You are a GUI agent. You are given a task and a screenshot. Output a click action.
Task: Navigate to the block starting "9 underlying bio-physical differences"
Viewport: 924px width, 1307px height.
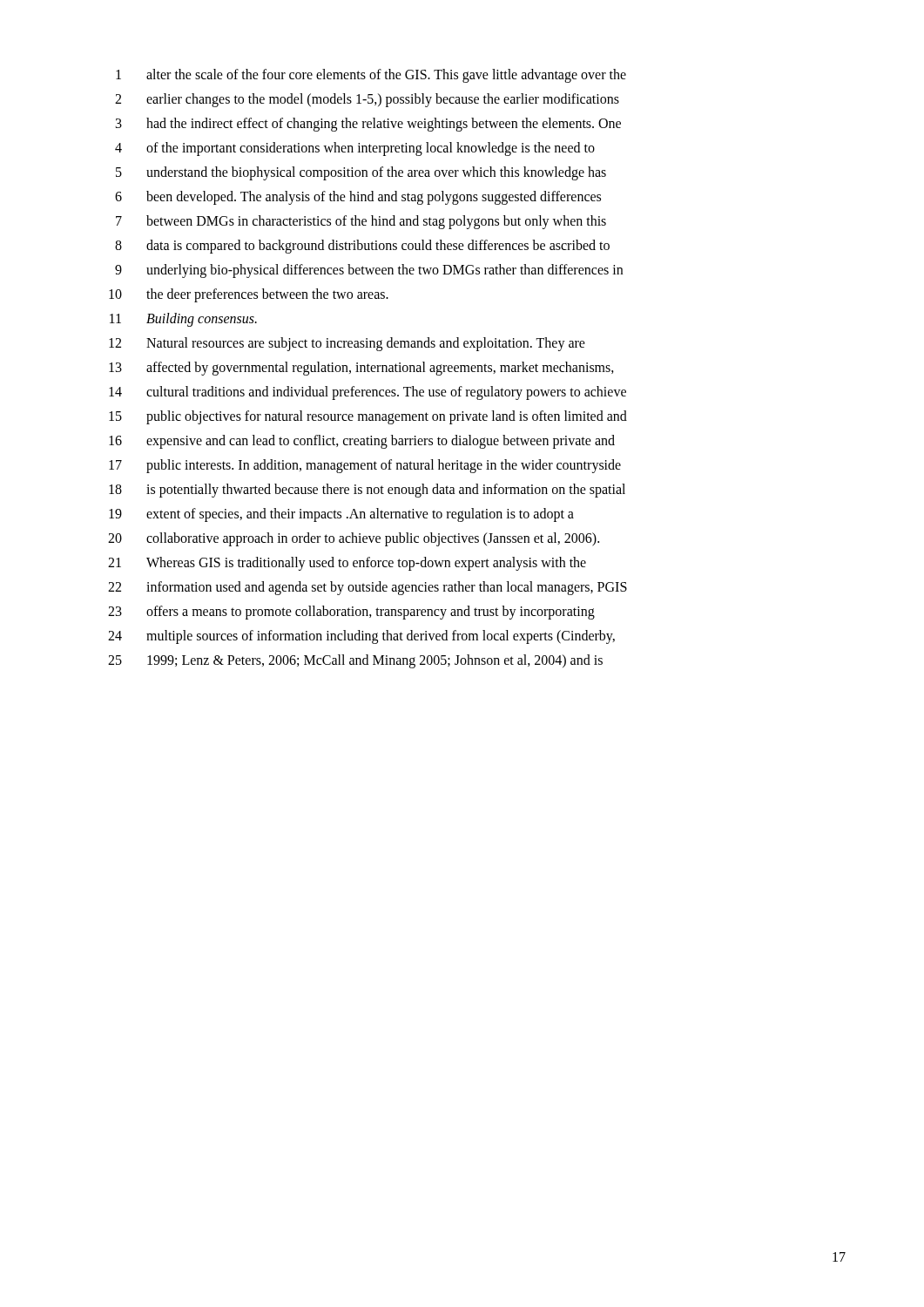click(470, 270)
